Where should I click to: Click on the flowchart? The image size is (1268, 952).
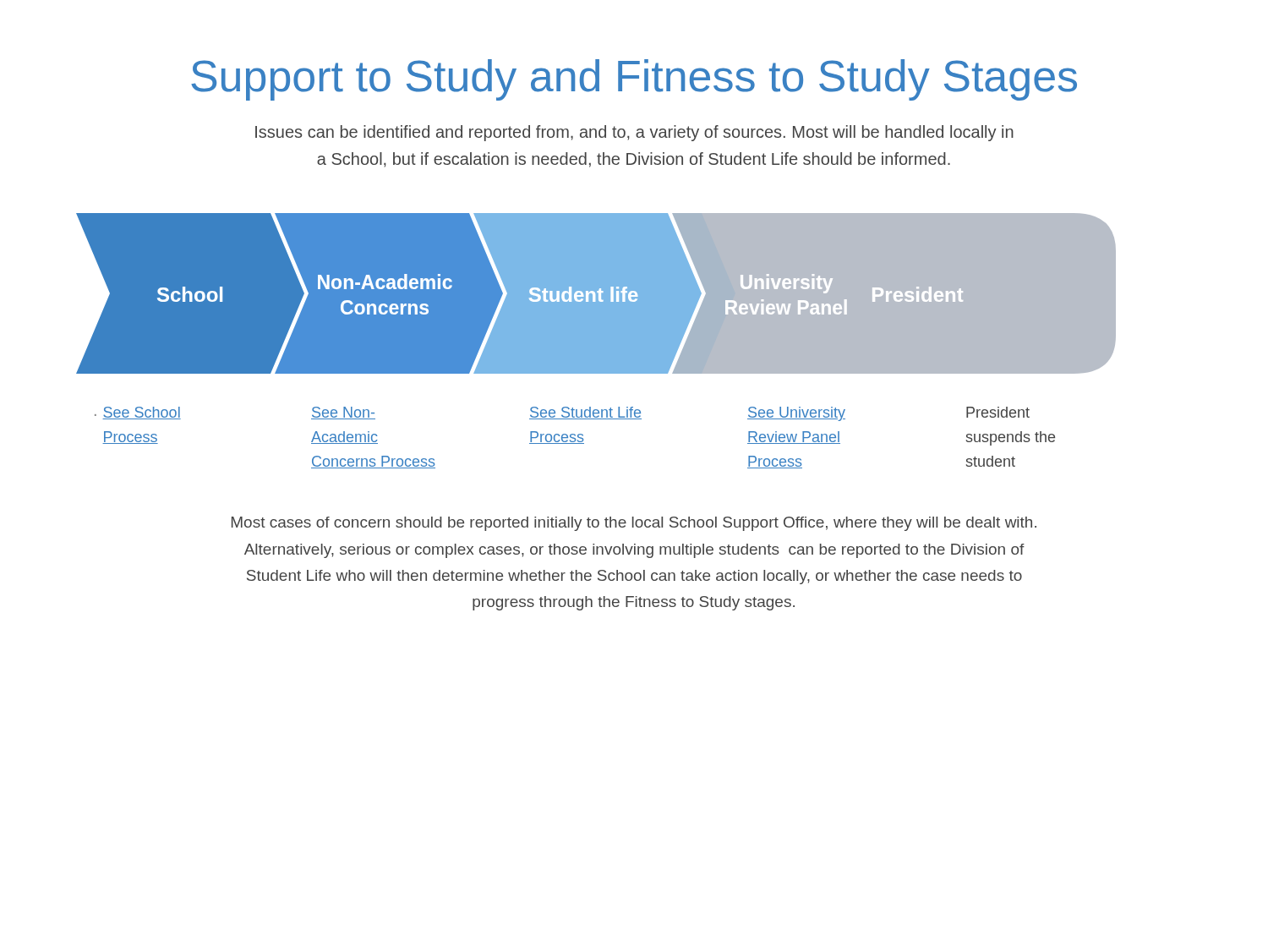pos(634,293)
